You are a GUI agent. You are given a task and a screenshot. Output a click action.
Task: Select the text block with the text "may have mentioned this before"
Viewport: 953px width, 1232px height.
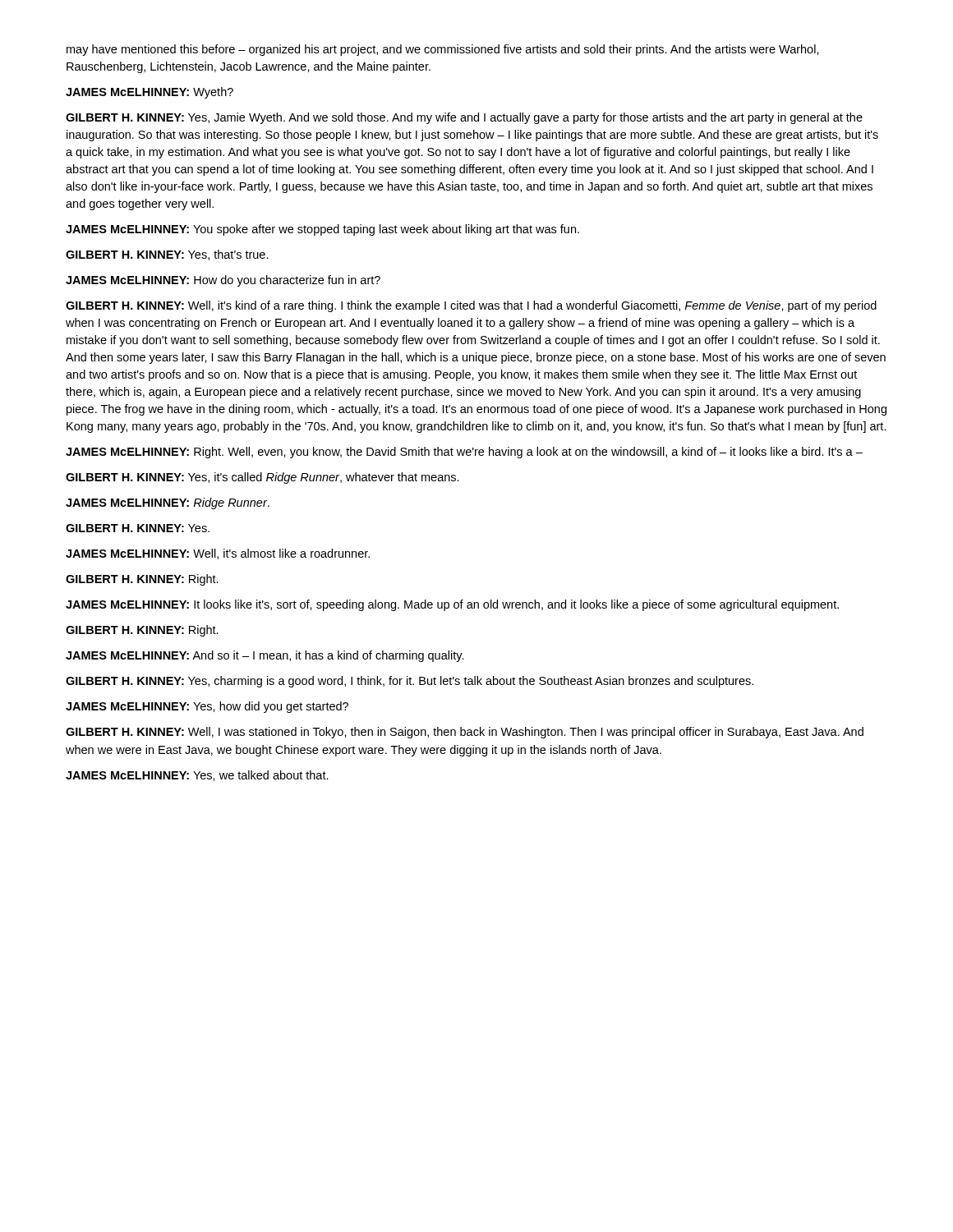tap(443, 58)
